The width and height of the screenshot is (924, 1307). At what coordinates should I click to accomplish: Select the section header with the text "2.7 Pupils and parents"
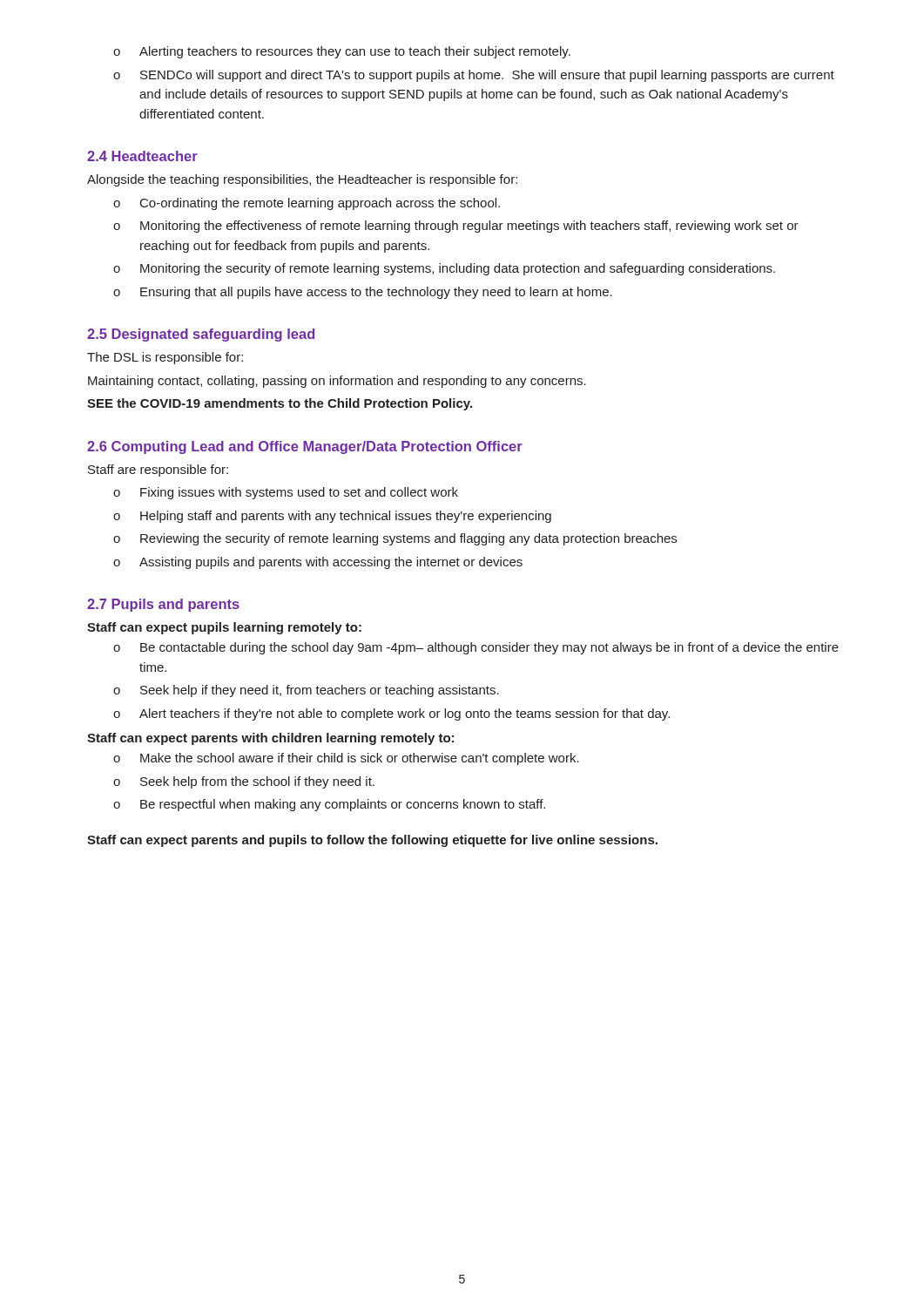click(x=163, y=604)
